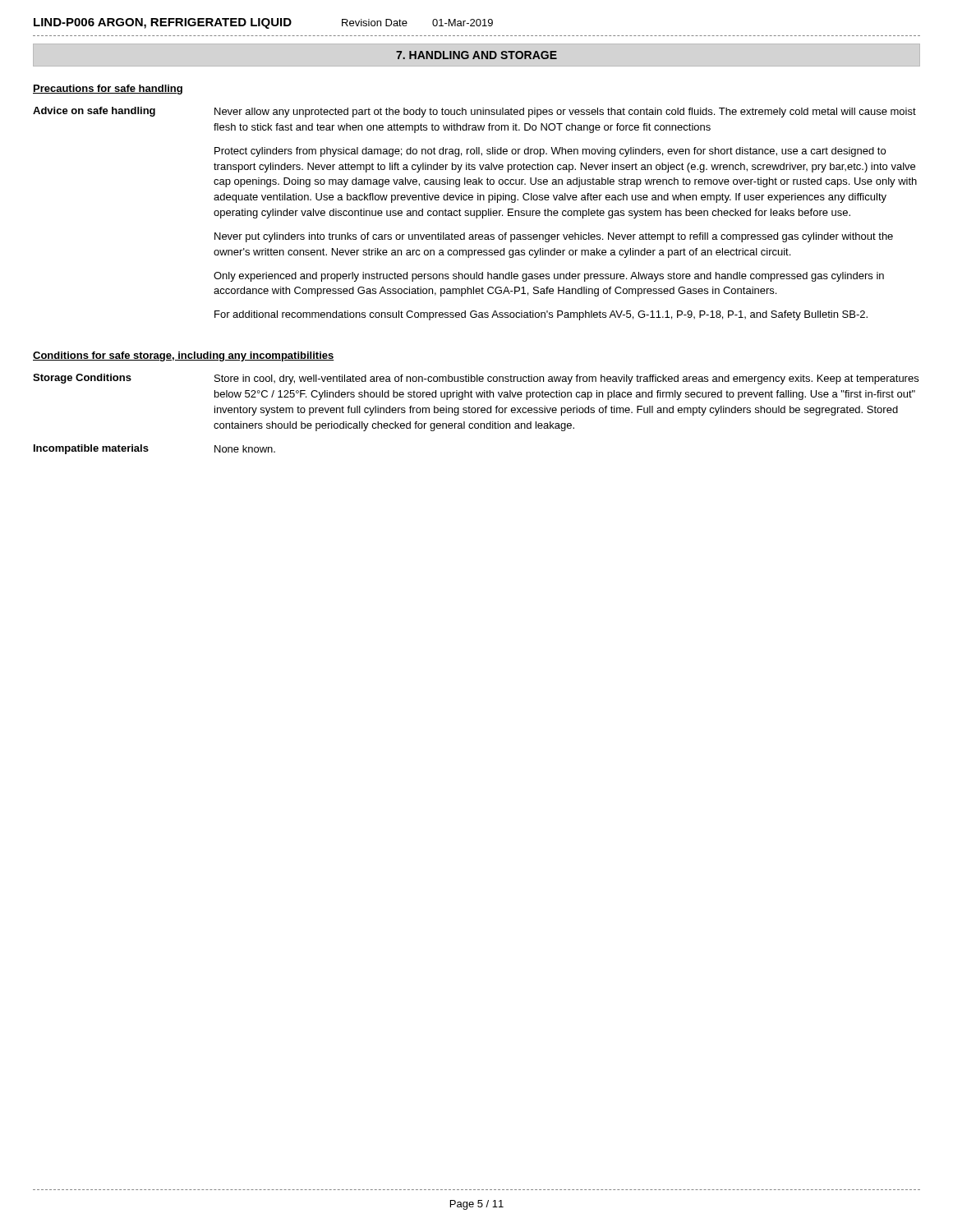Click on the text block with the text "Never put cylinders into"
This screenshot has height=1232, width=953.
(x=553, y=244)
